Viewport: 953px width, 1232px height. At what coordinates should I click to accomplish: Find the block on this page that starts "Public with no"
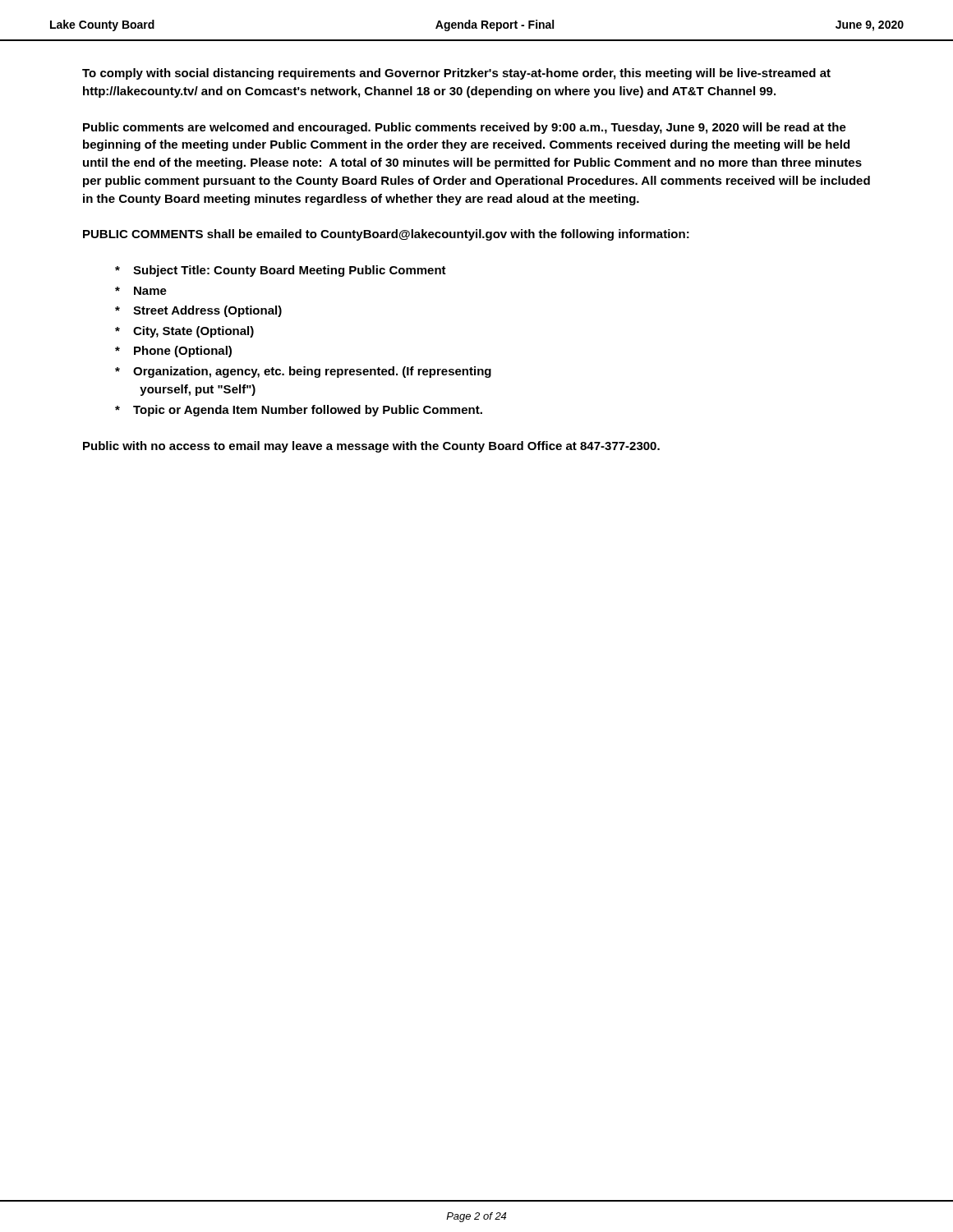pos(371,446)
